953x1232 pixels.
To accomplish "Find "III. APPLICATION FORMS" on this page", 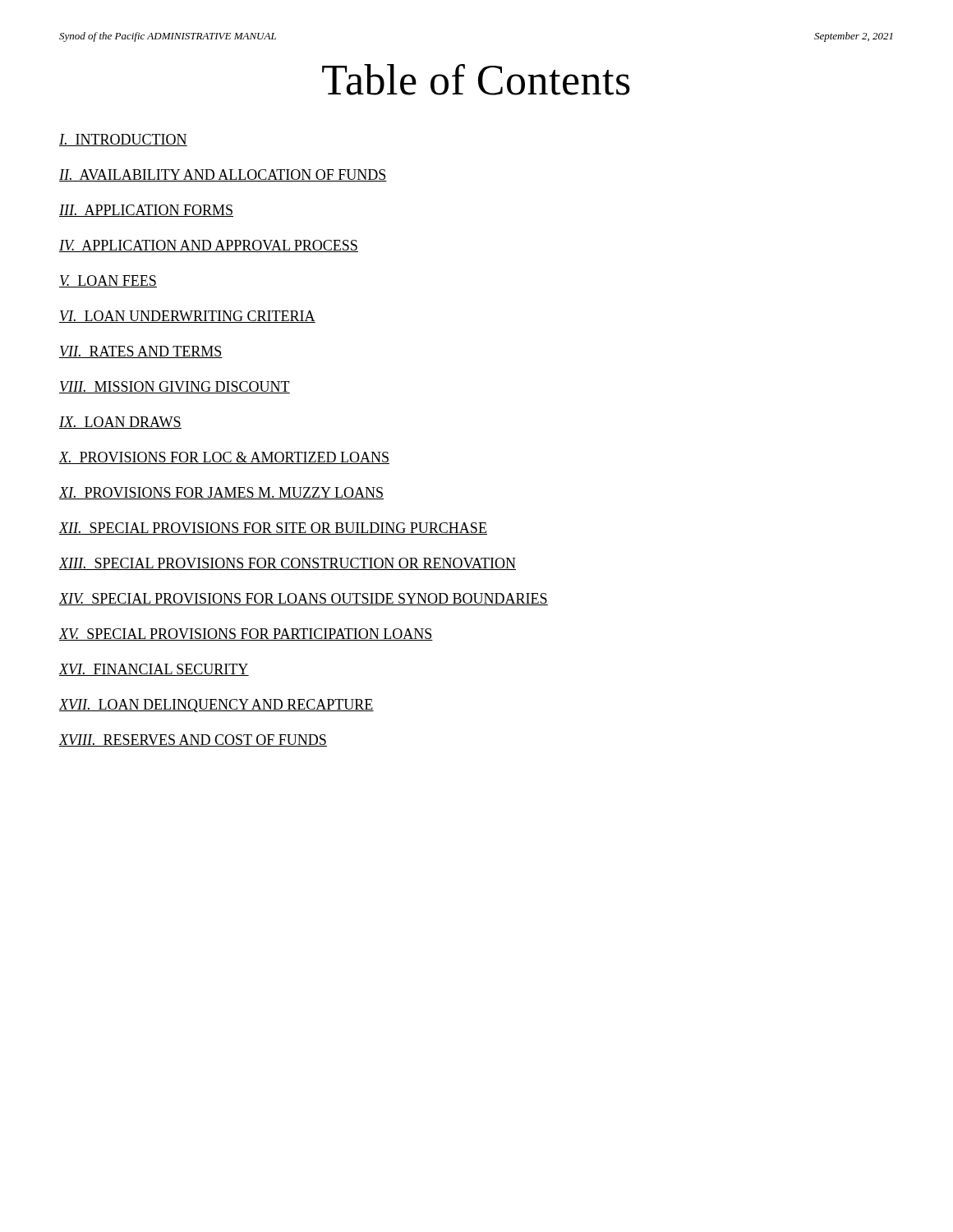I will tap(146, 210).
